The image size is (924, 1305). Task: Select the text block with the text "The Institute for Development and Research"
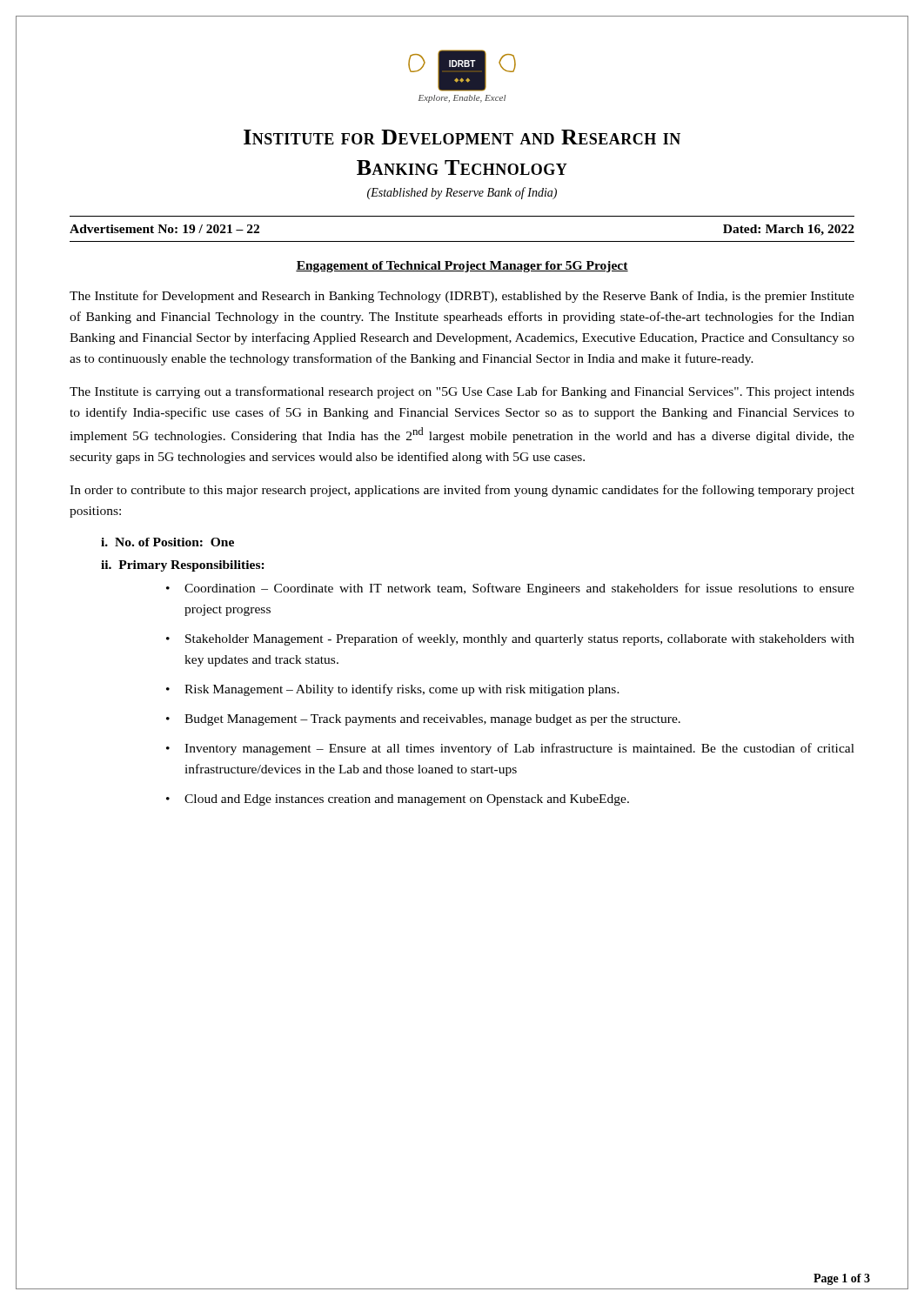click(462, 327)
